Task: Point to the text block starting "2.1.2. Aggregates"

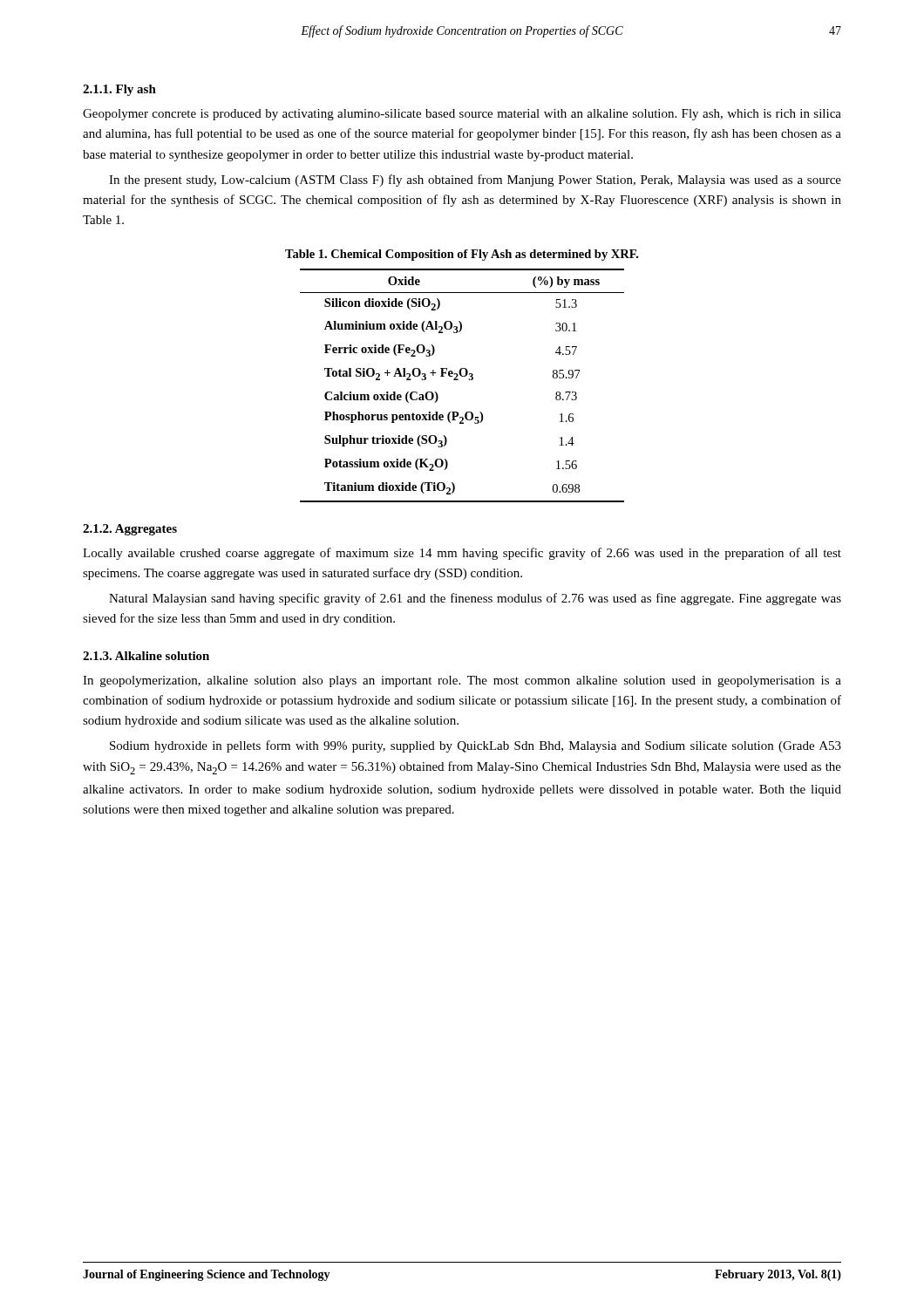Action: (130, 528)
